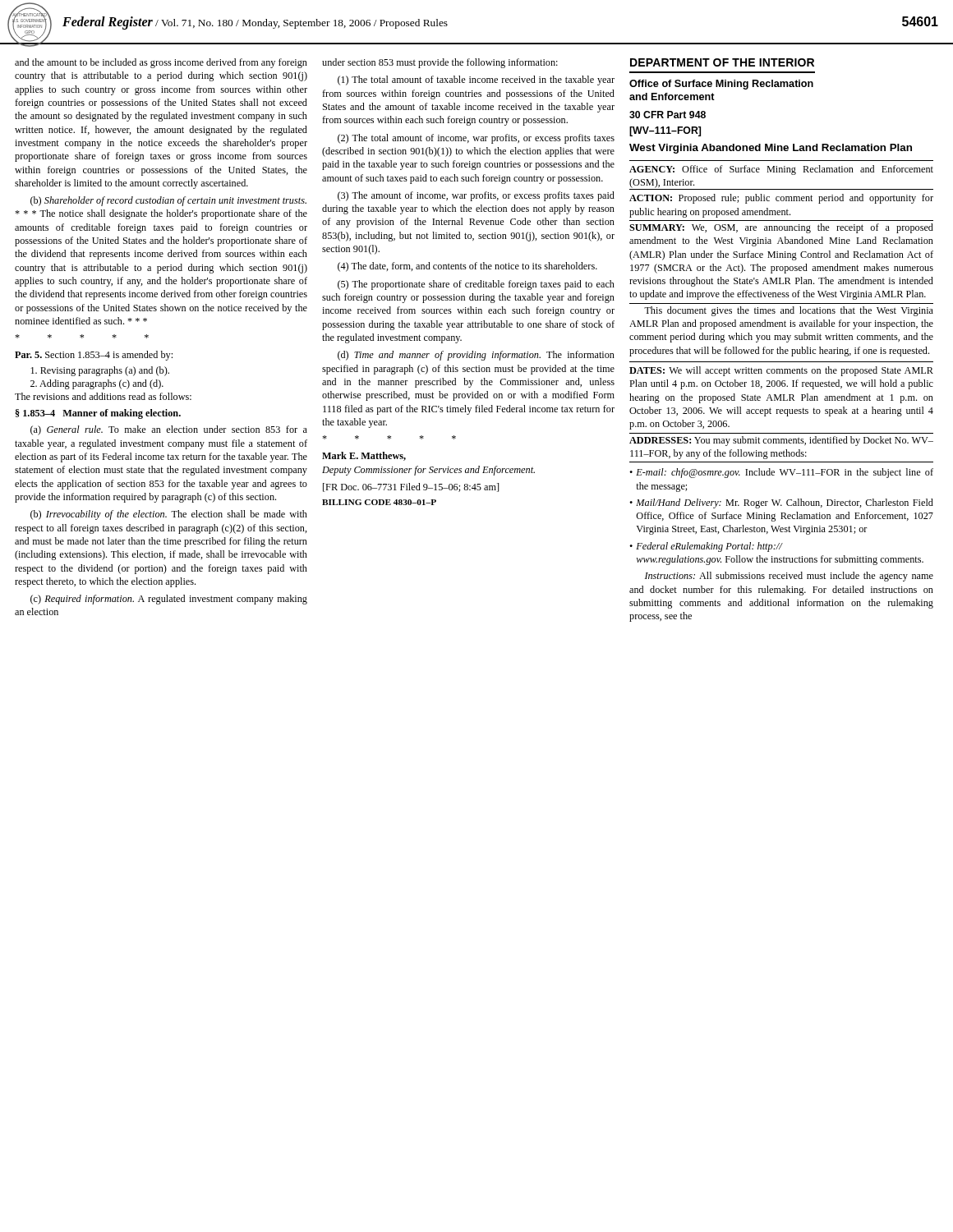Where does it say "30 CFR Part 948"?
The width and height of the screenshot is (953, 1232).
(668, 115)
